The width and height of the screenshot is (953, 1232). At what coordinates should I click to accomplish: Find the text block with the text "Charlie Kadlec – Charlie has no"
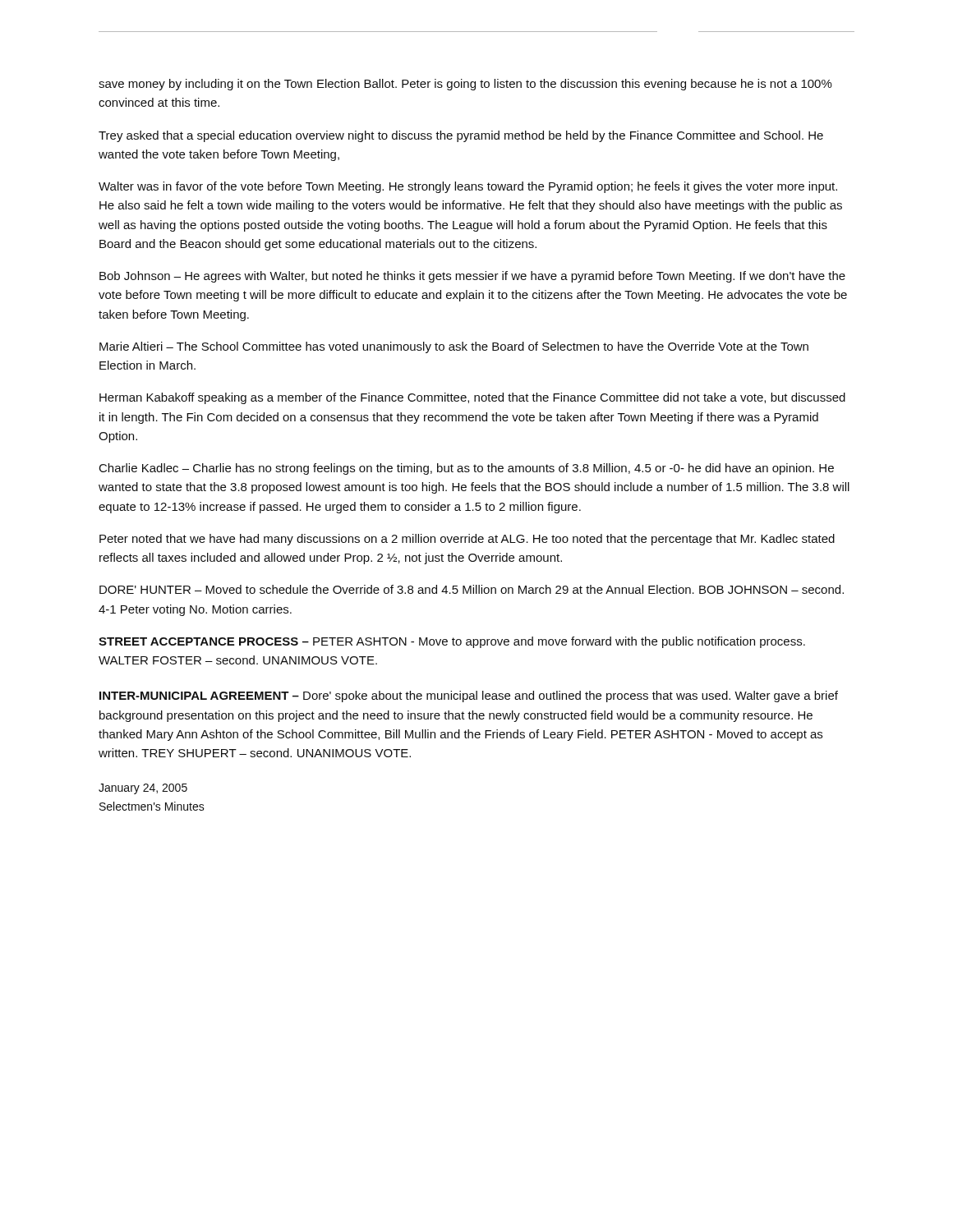474,487
